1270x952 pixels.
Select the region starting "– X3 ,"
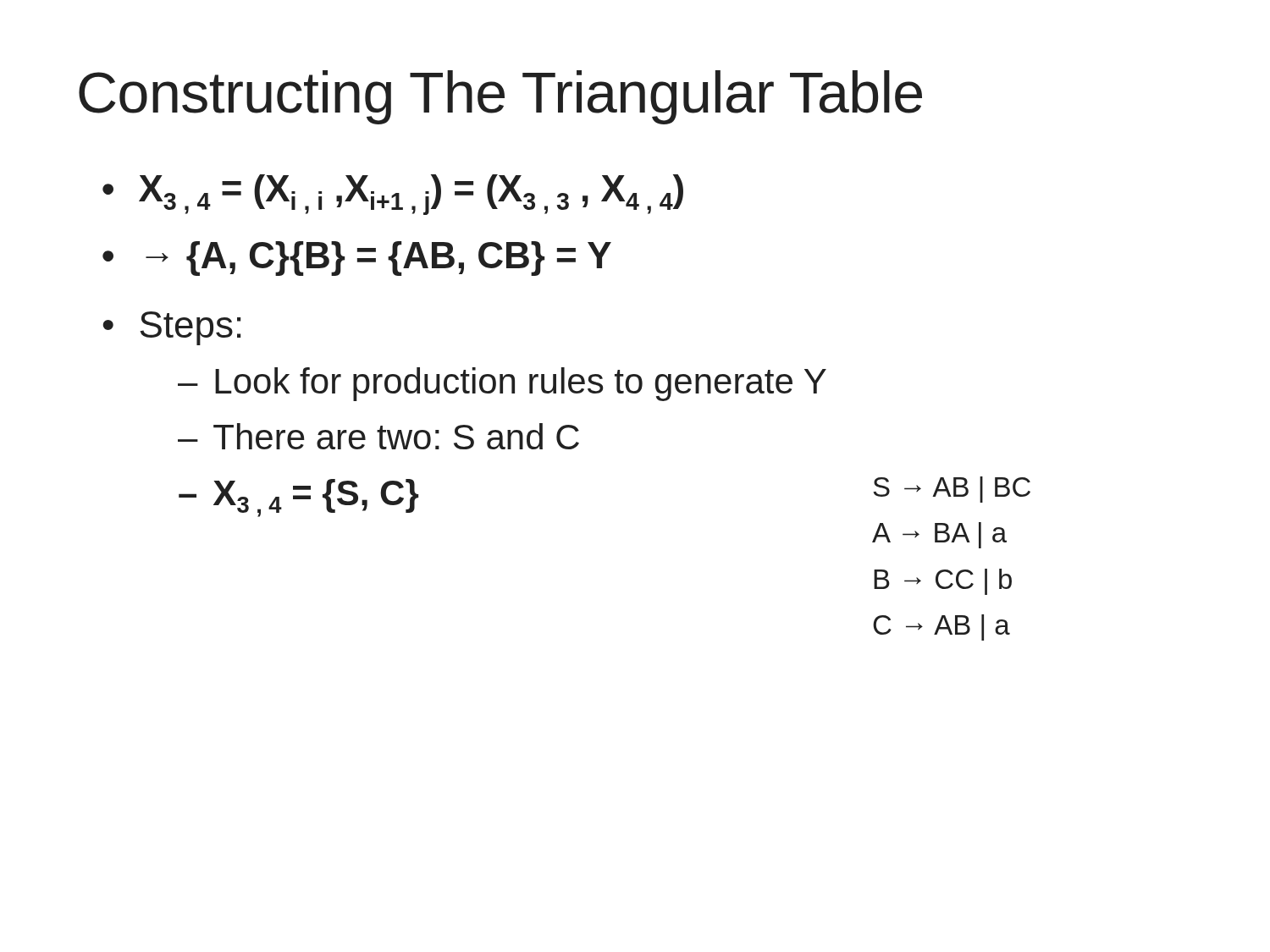coord(329,497)
